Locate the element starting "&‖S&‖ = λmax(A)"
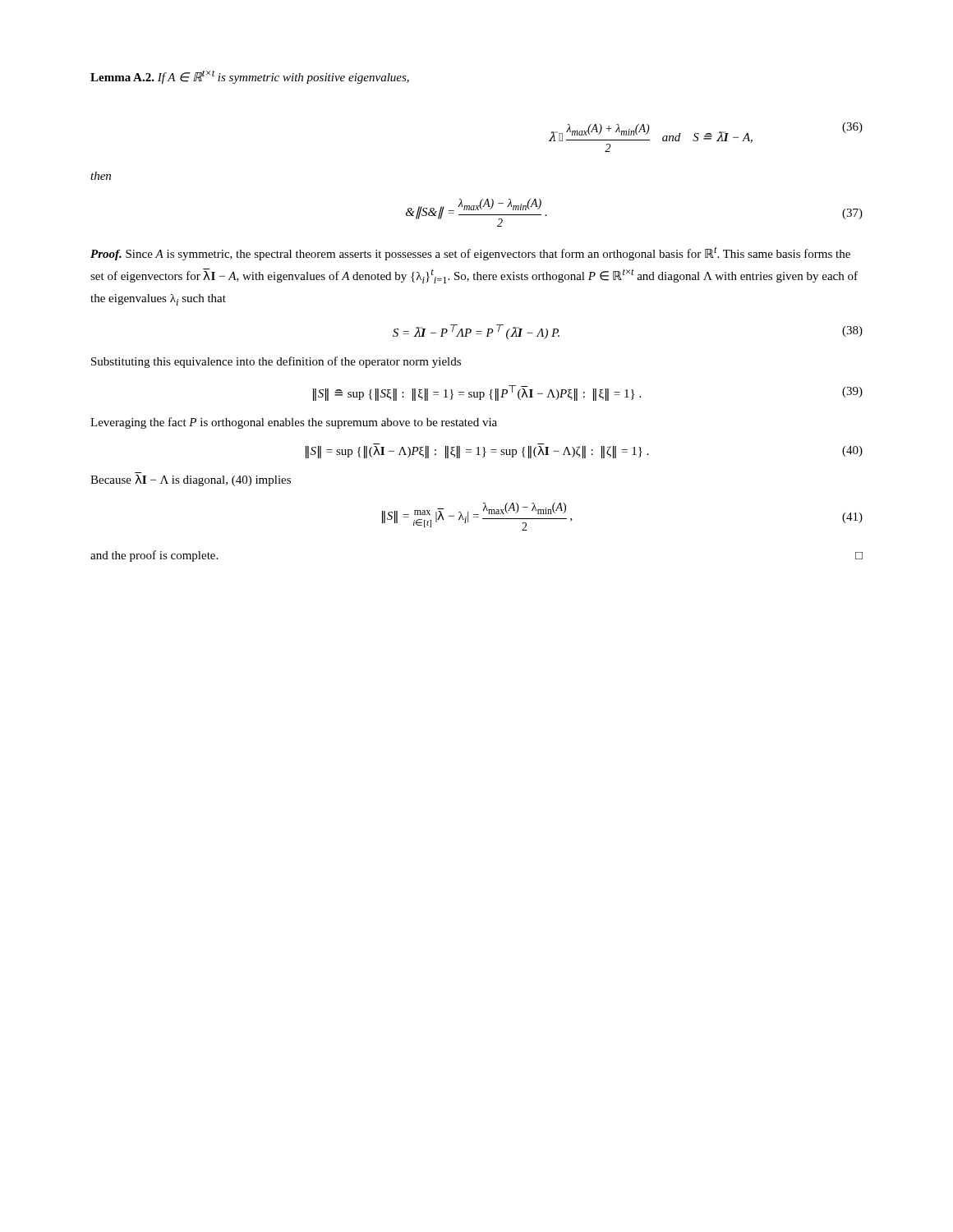This screenshot has width=953, height=1232. [x=476, y=213]
